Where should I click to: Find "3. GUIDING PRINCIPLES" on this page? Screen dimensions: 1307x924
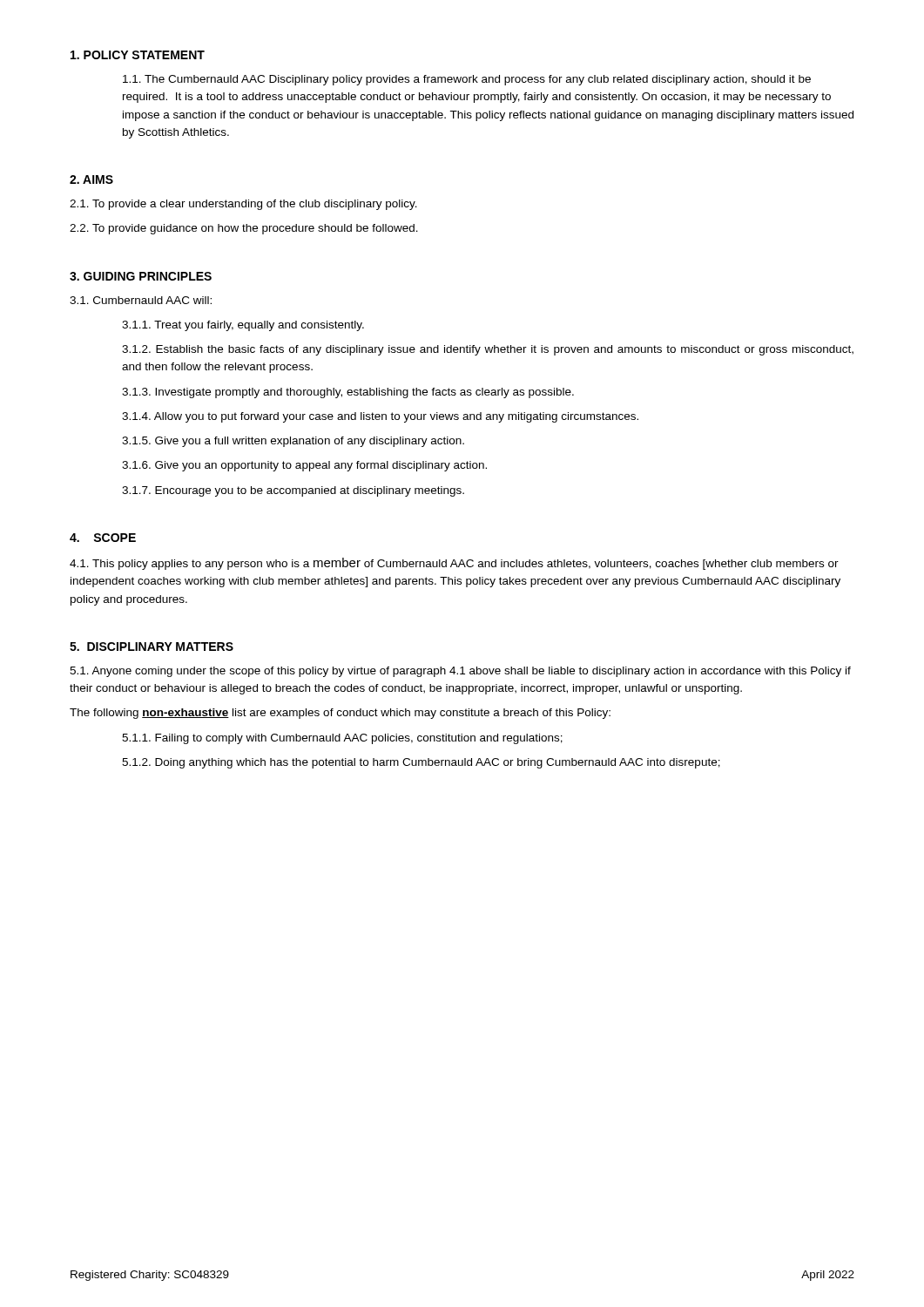[x=141, y=276]
